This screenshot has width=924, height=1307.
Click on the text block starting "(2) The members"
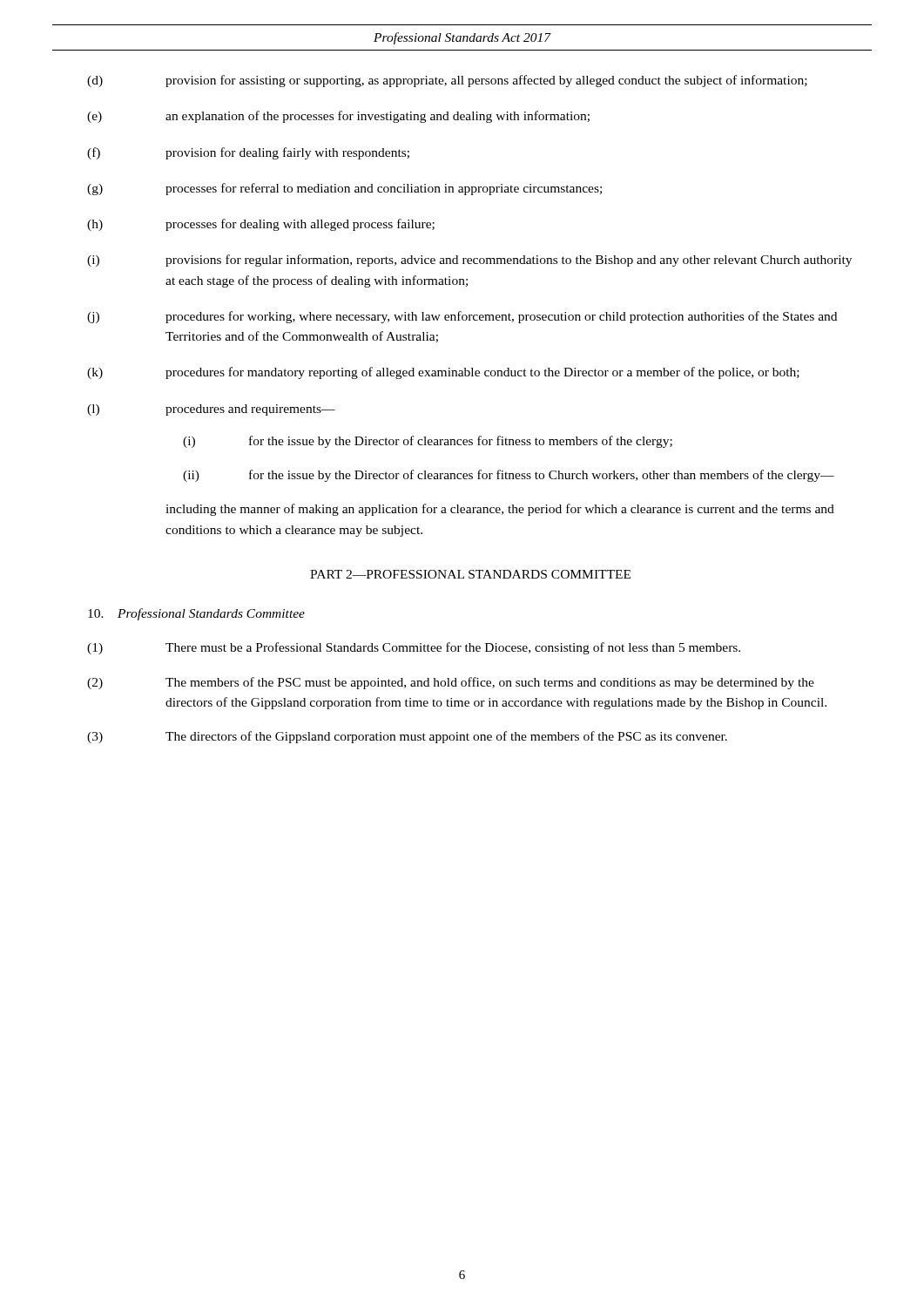[x=471, y=692]
